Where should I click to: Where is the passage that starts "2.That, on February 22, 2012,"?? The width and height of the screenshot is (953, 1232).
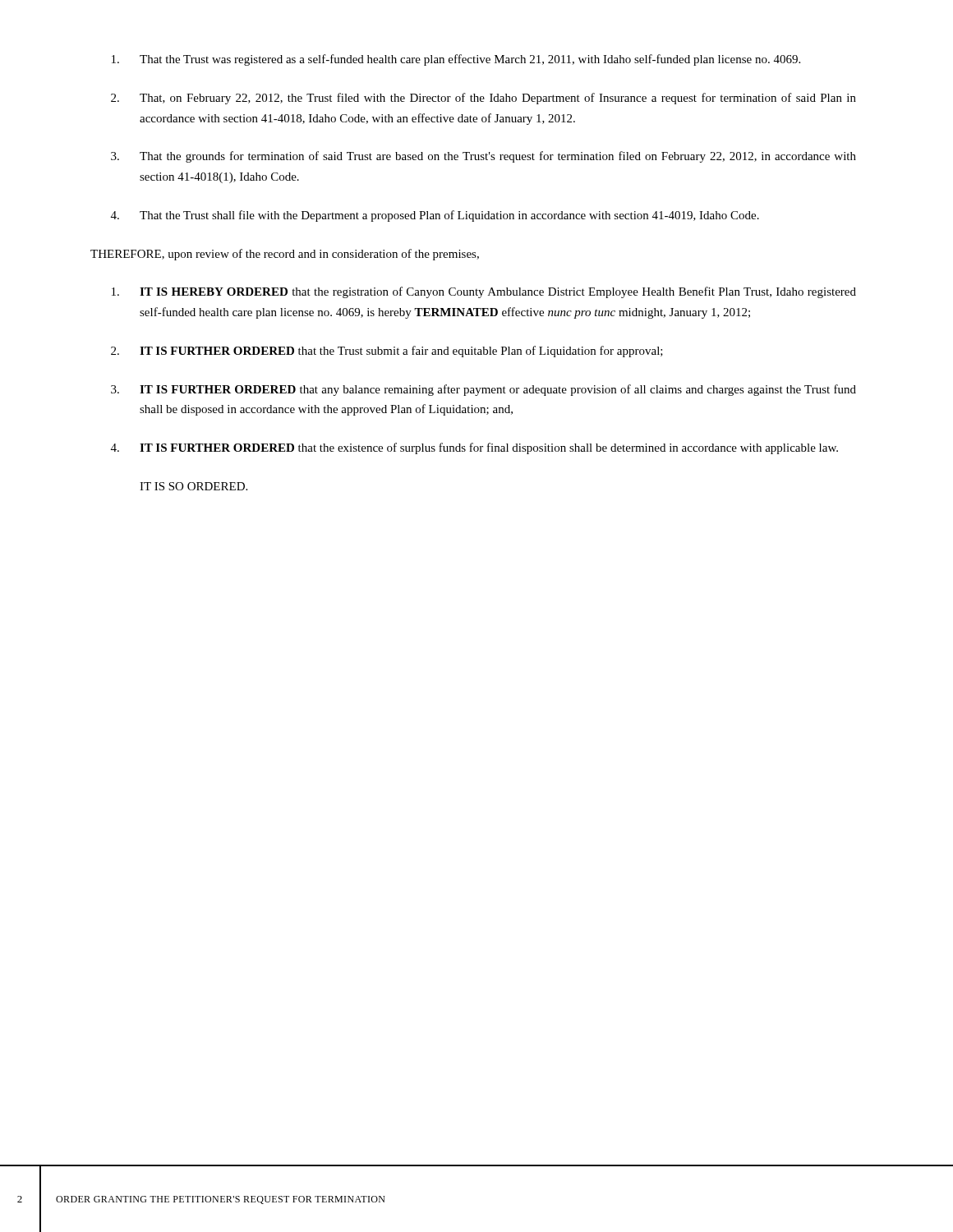tap(473, 108)
